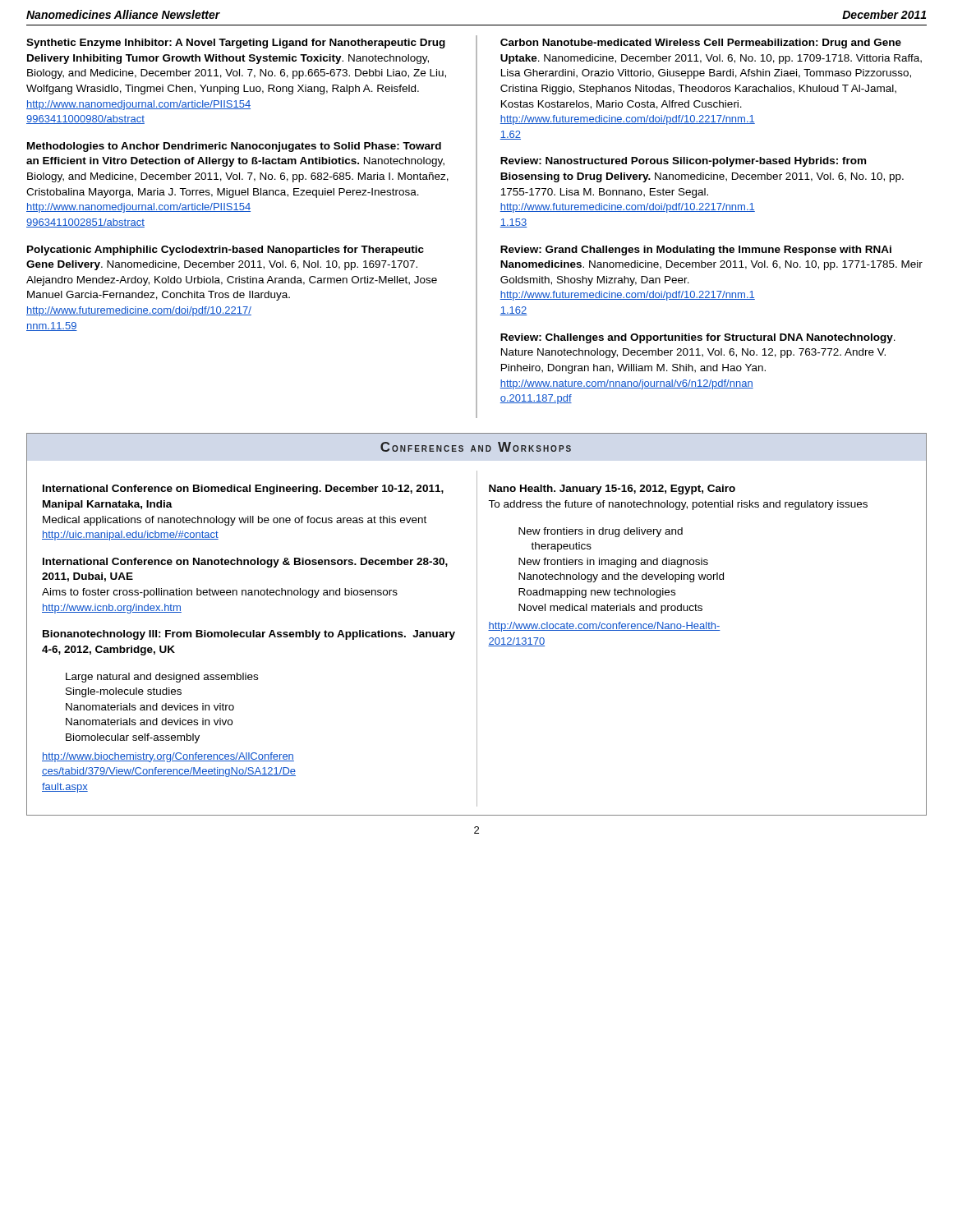
Task: Click where it says "Large natural and designed assemblies"
Action: point(162,676)
